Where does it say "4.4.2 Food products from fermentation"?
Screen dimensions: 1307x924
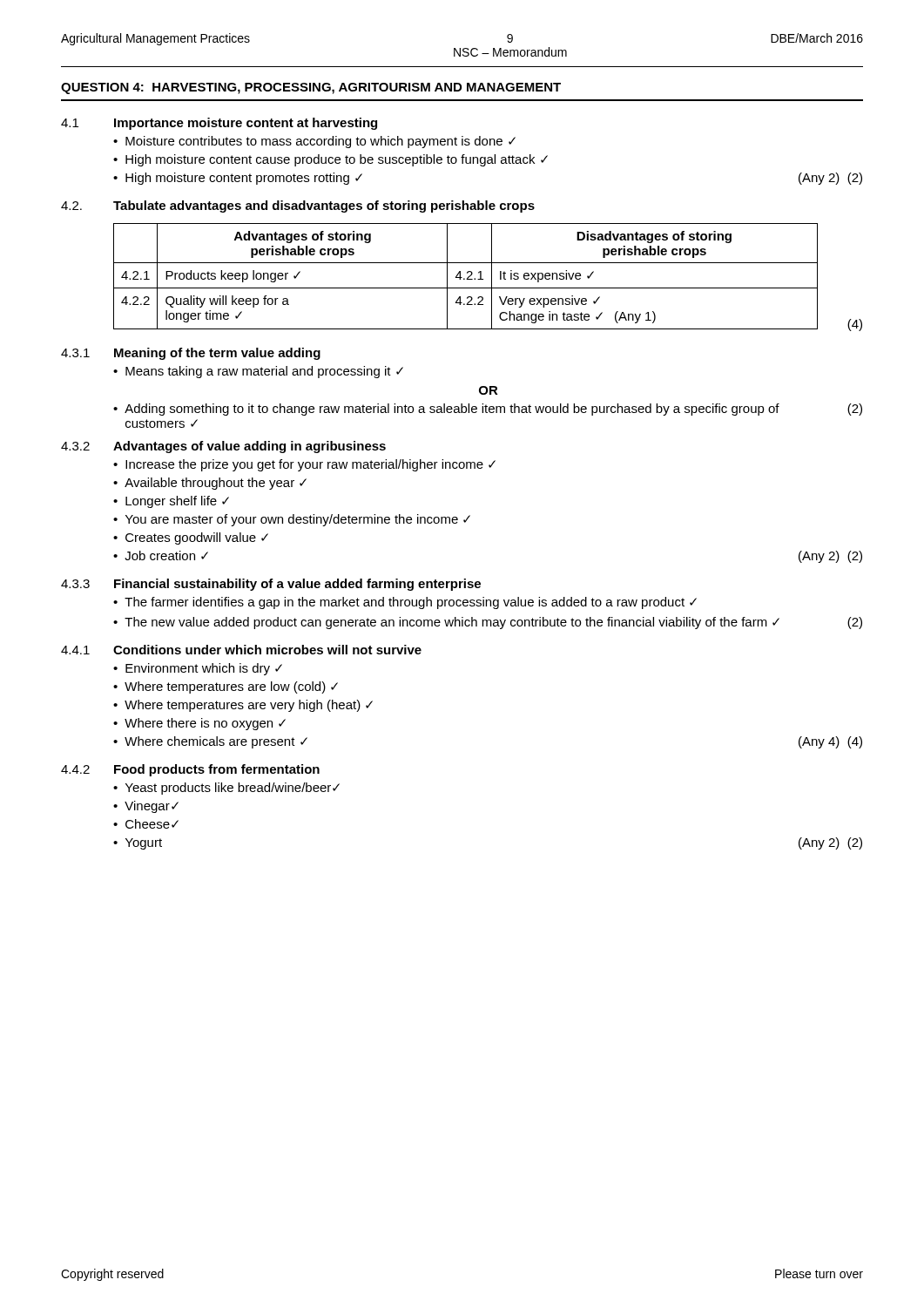190,770
